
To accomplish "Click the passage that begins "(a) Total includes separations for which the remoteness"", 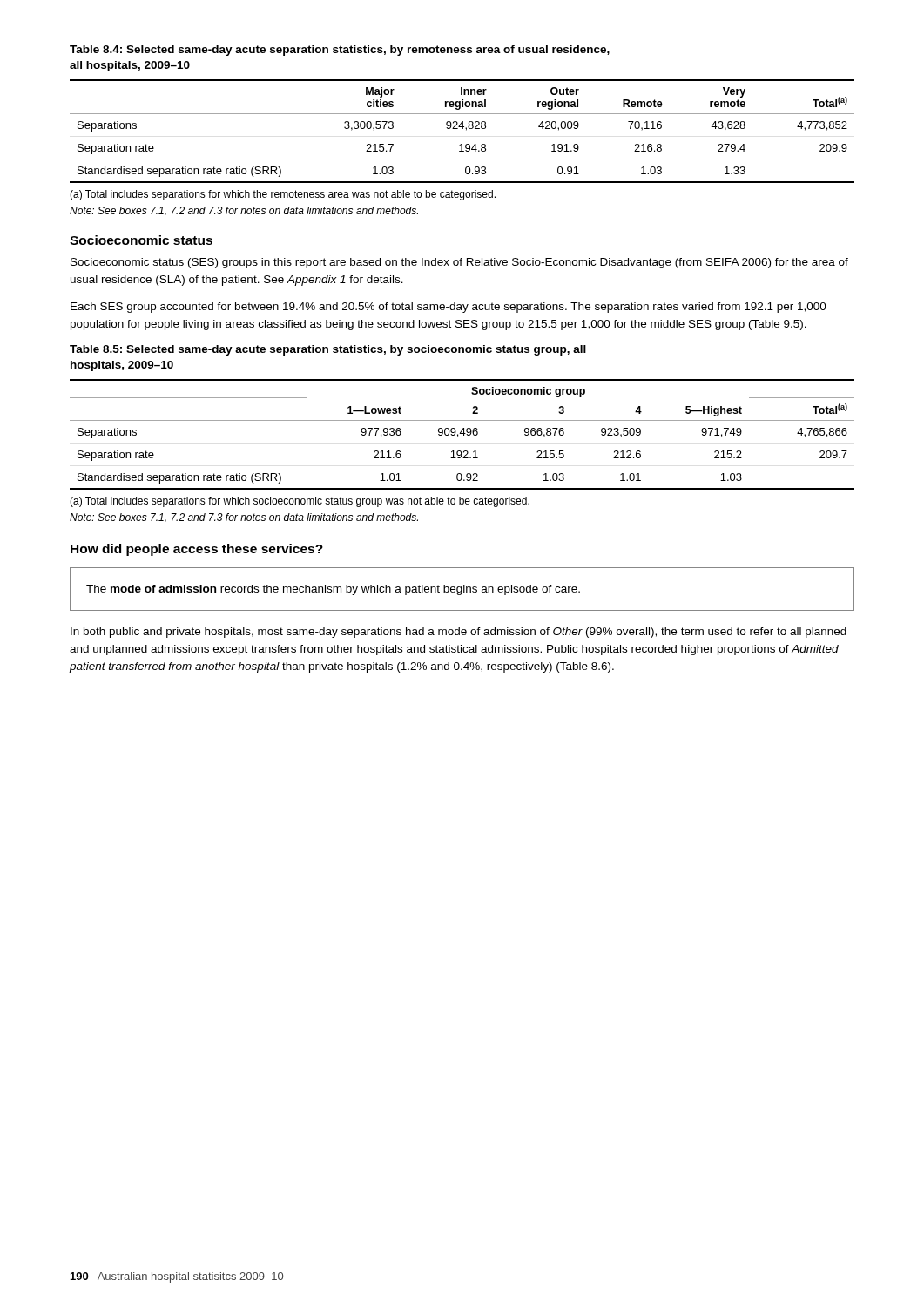I will (283, 195).
